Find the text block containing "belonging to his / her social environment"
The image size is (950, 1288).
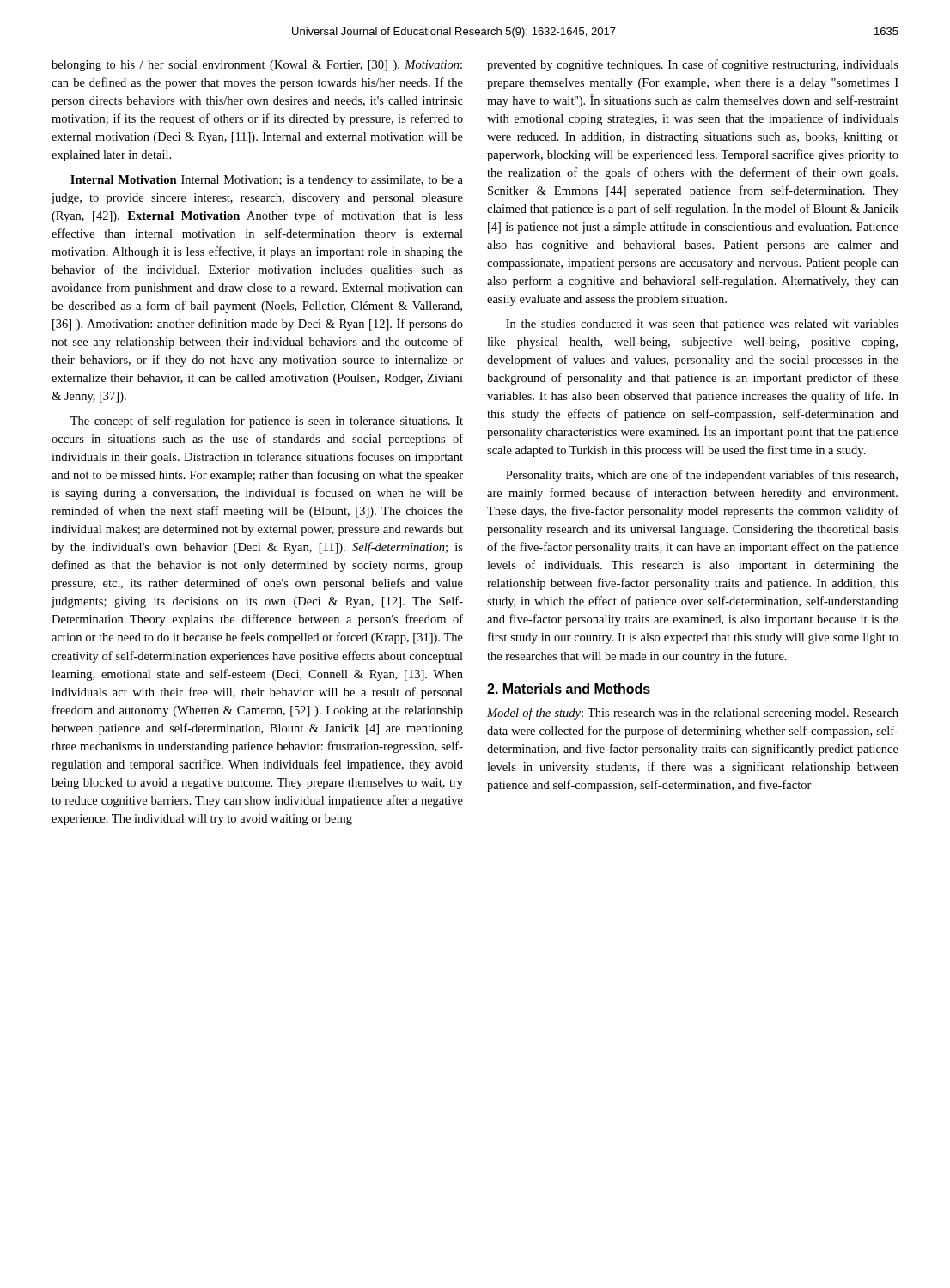tap(257, 110)
